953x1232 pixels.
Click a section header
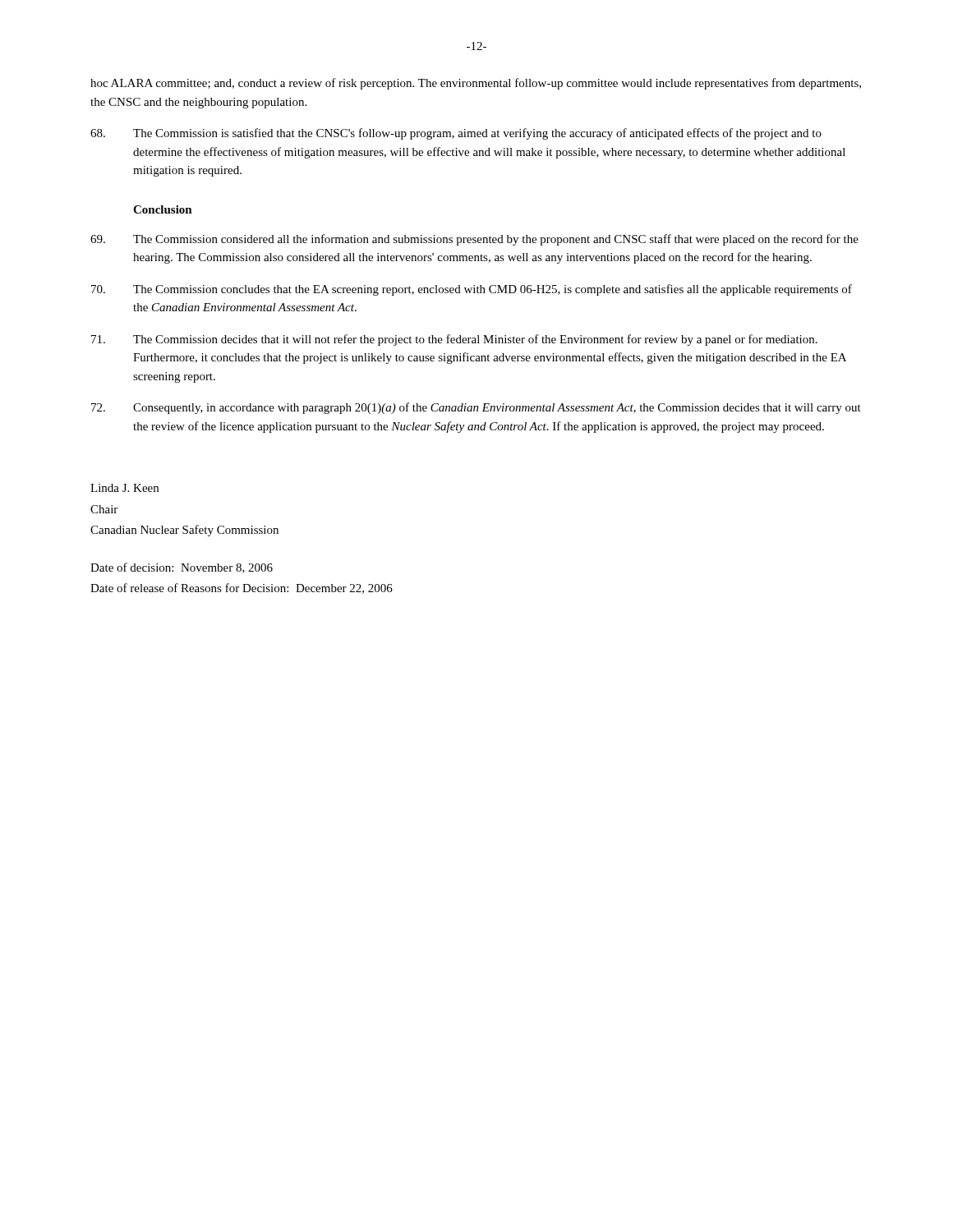coord(163,209)
